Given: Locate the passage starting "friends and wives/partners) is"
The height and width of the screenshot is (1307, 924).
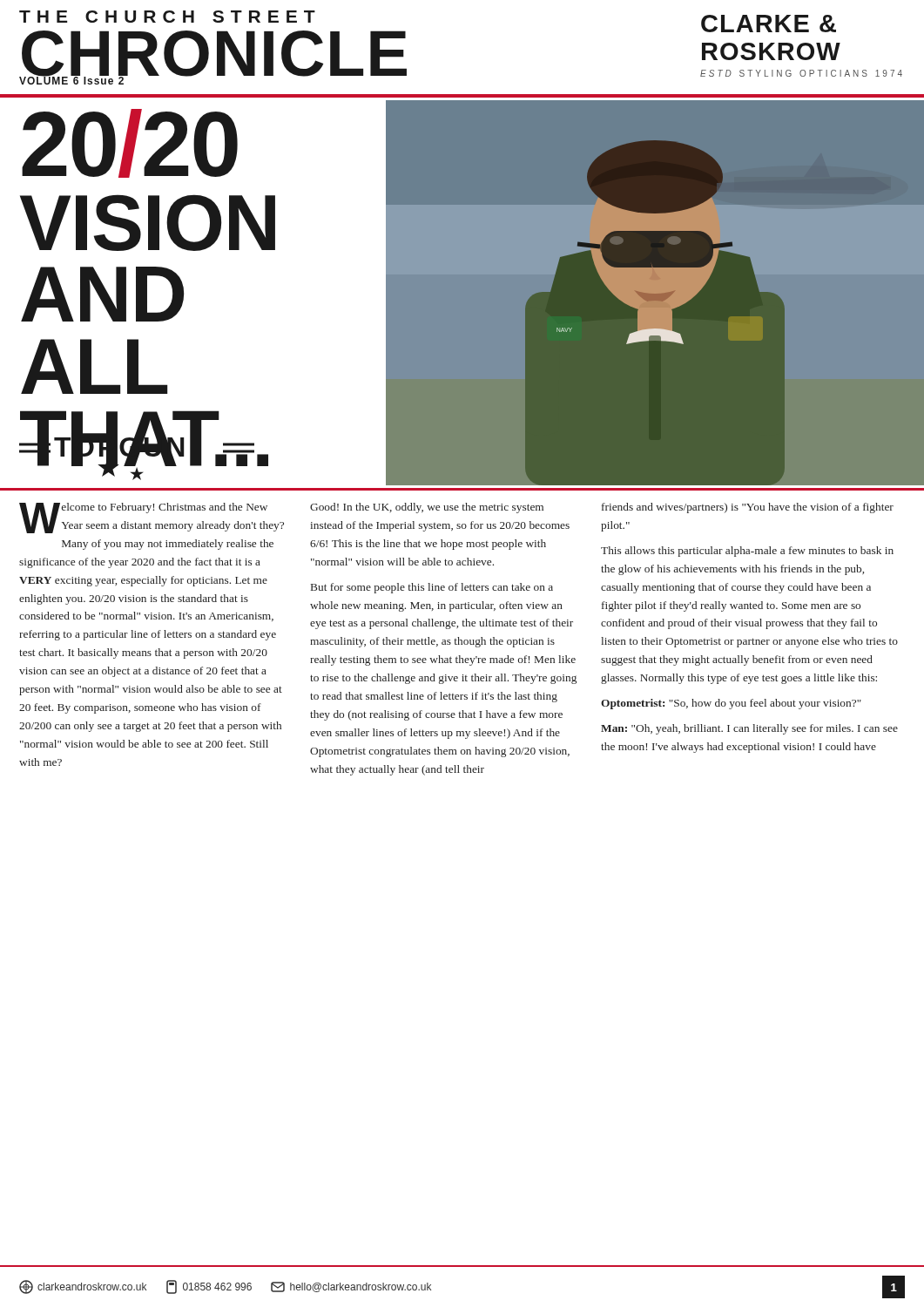Looking at the screenshot, I should pyautogui.click(x=753, y=627).
